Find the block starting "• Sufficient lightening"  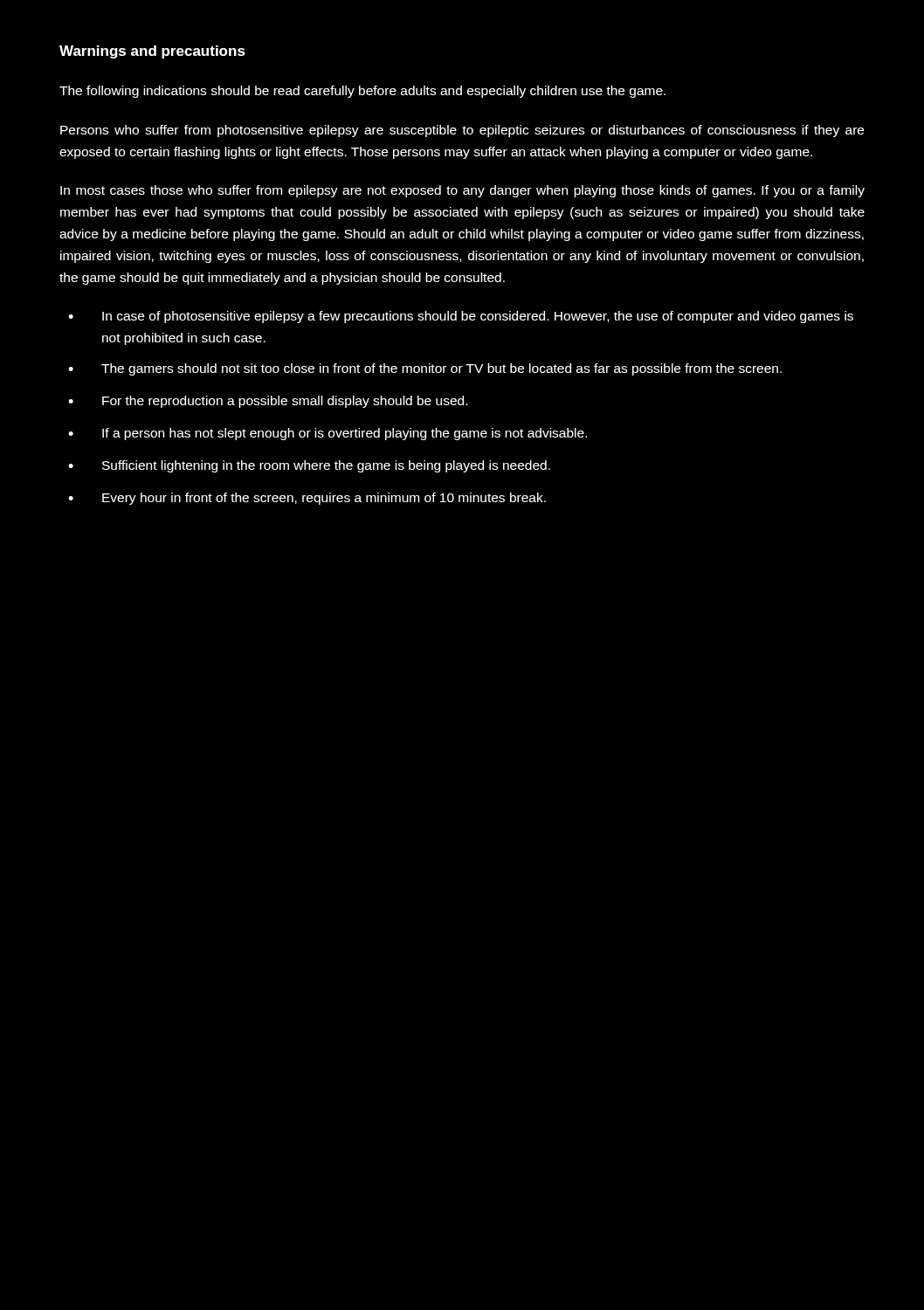point(462,467)
